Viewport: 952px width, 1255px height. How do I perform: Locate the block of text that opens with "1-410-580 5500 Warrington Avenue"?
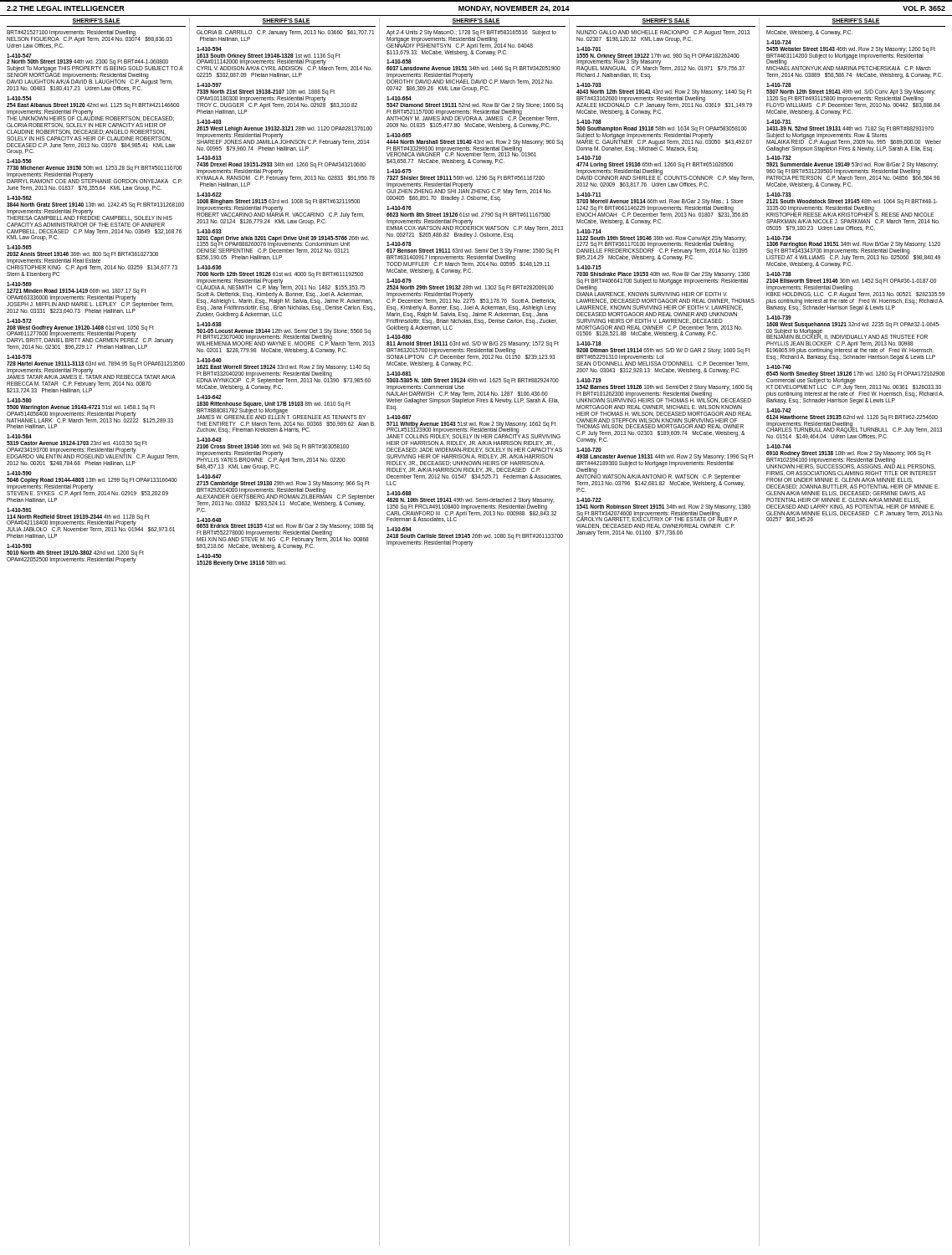[96, 414]
